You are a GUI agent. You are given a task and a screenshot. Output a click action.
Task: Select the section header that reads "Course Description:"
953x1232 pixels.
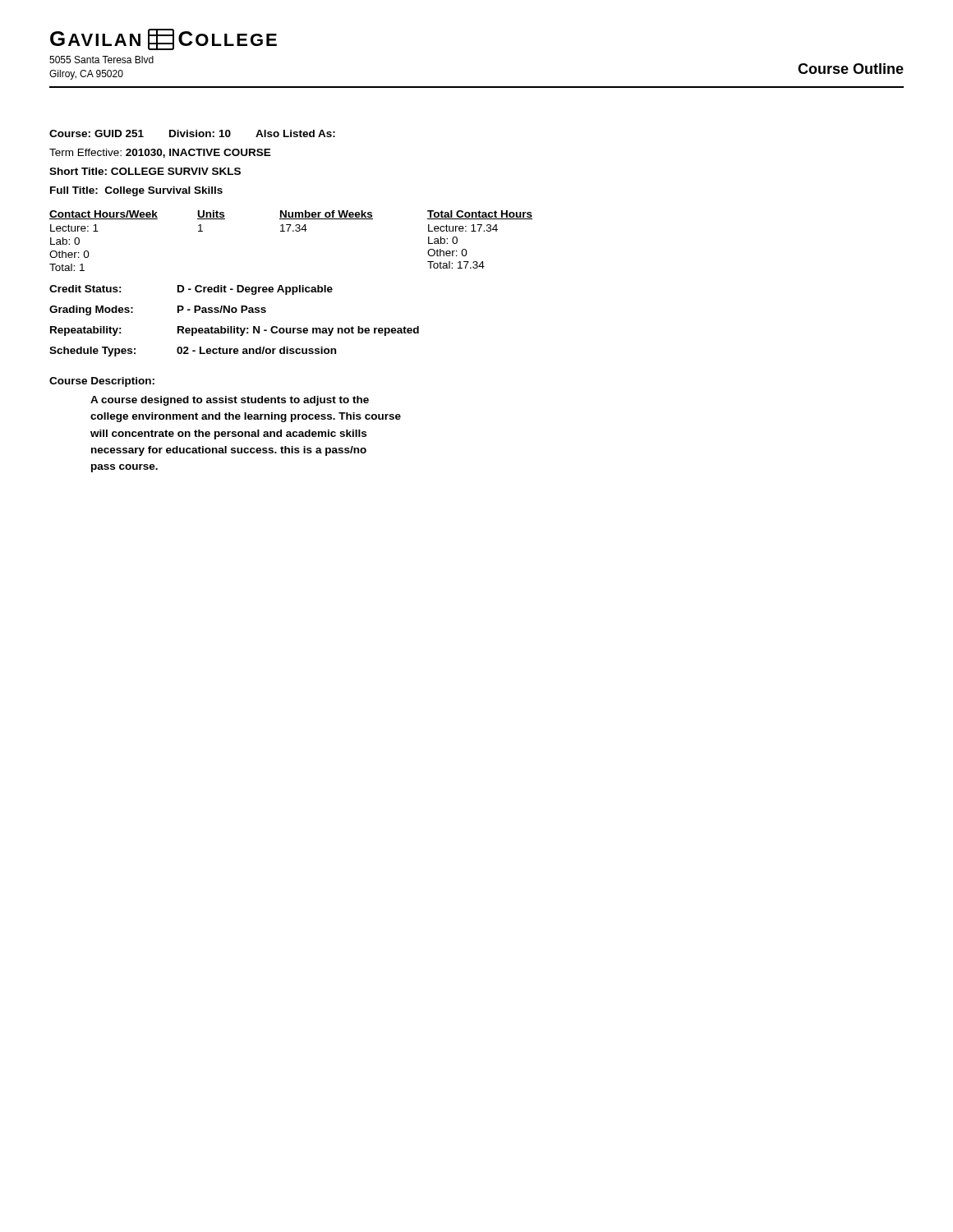pyautogui.click(x=102, y=381)
